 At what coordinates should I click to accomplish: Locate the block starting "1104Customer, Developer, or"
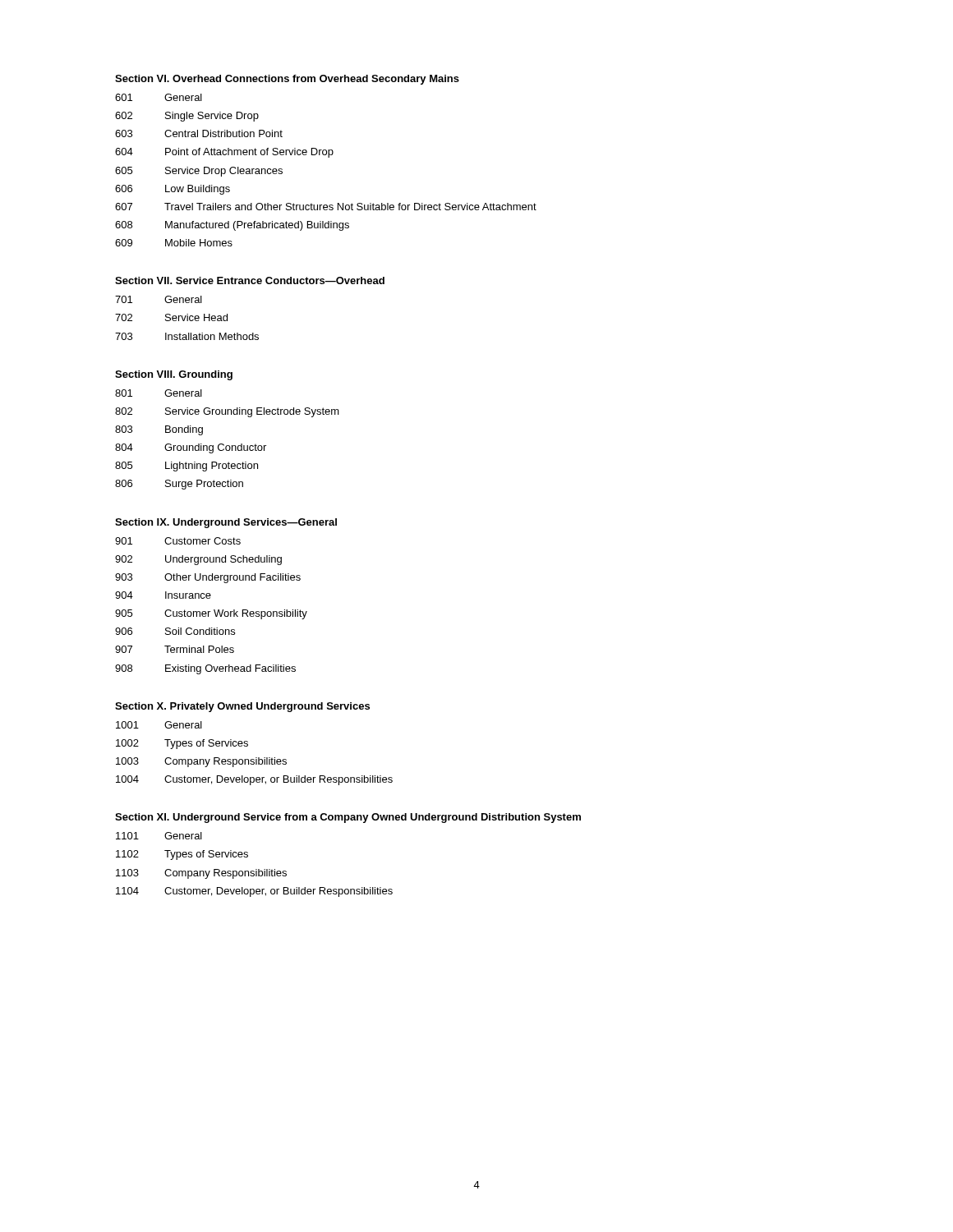(x=254, y=891)
